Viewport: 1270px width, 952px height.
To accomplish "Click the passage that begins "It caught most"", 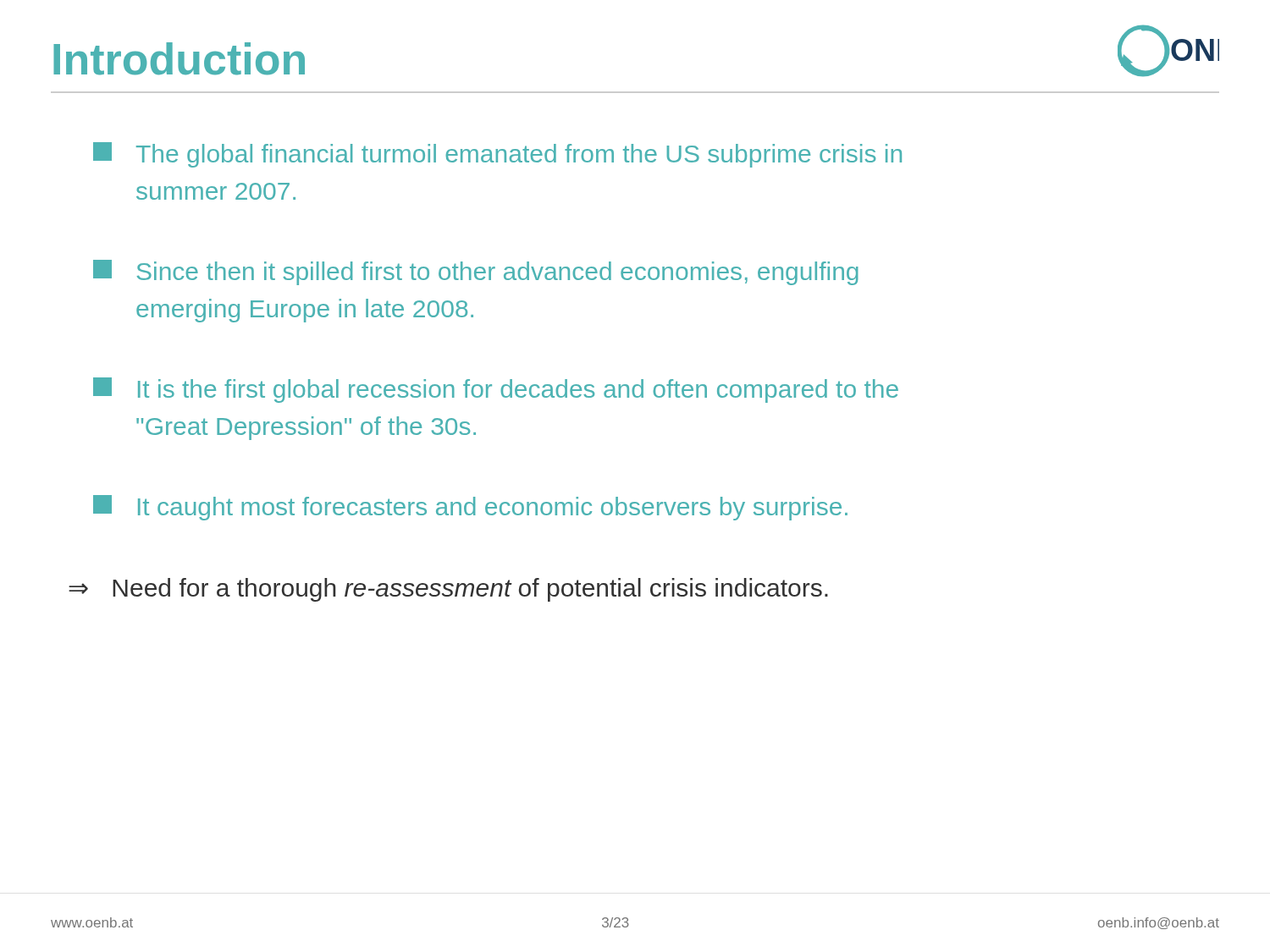I will click(652, 507).
